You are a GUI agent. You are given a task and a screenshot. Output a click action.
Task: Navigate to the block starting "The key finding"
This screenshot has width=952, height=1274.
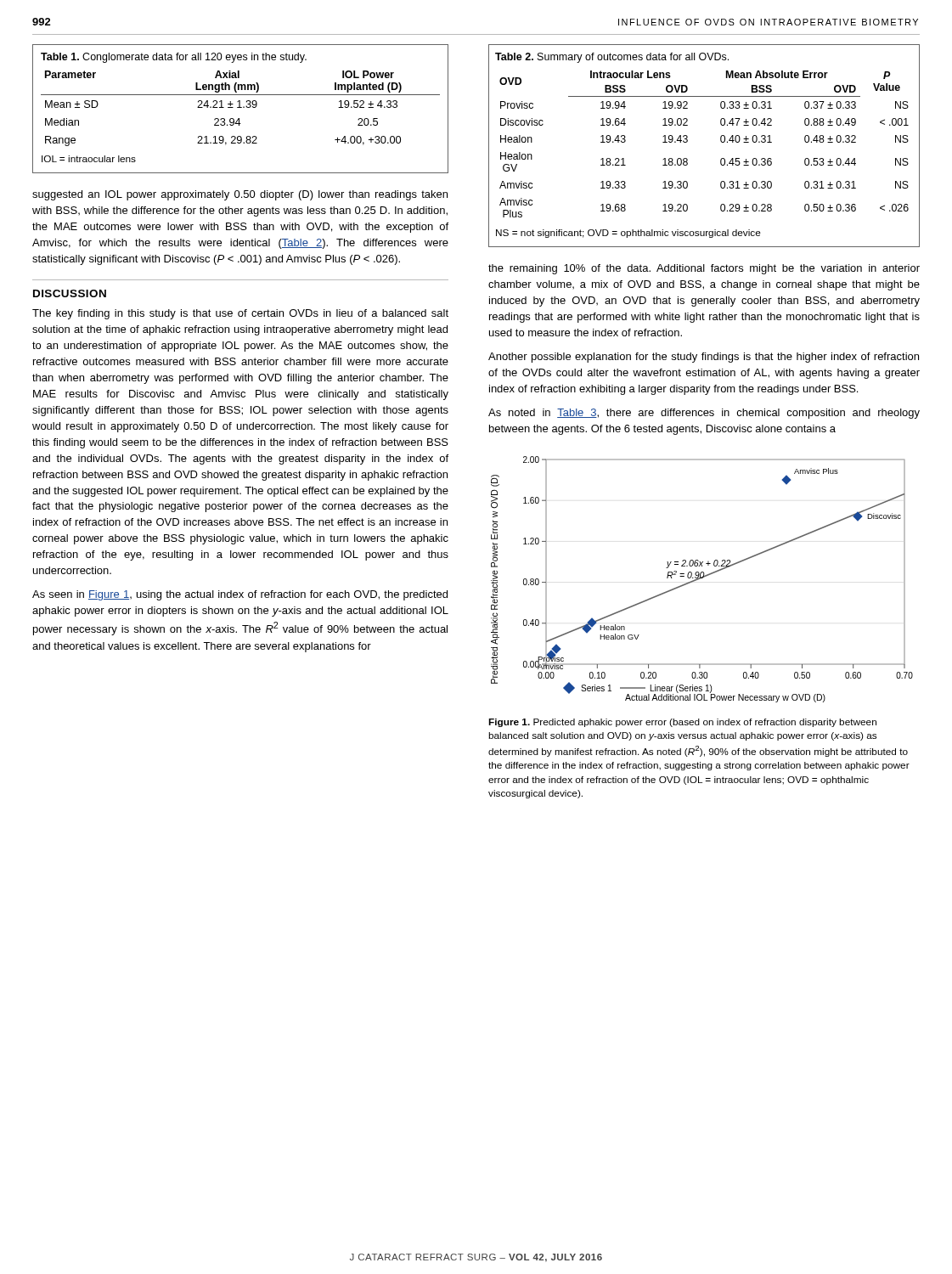[x=240, y=442]
